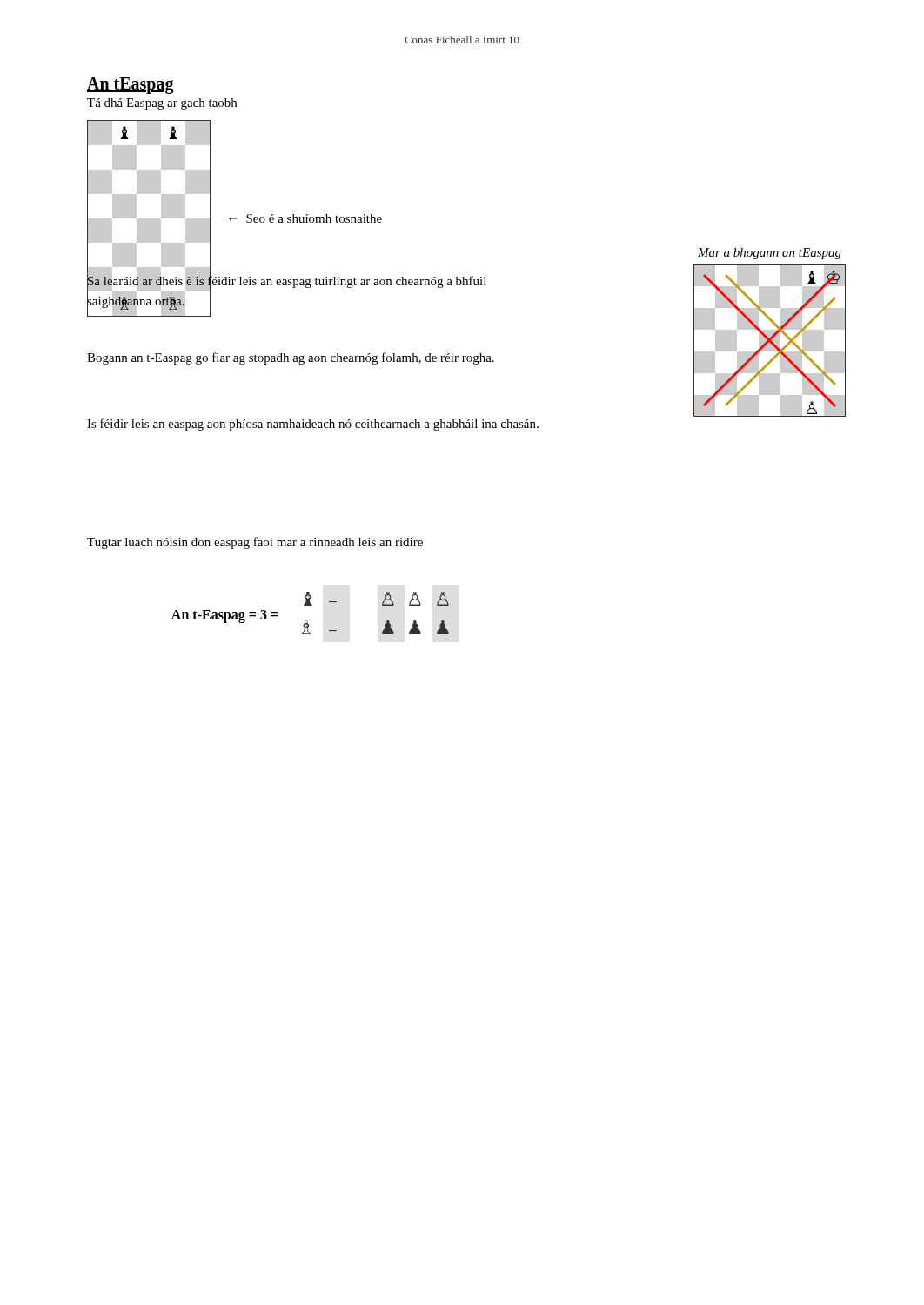
Task: Click the passage that begins "Bogann an t-Easpag go fiar ag"
Action: pyautogui.click(x=291, y=358)
